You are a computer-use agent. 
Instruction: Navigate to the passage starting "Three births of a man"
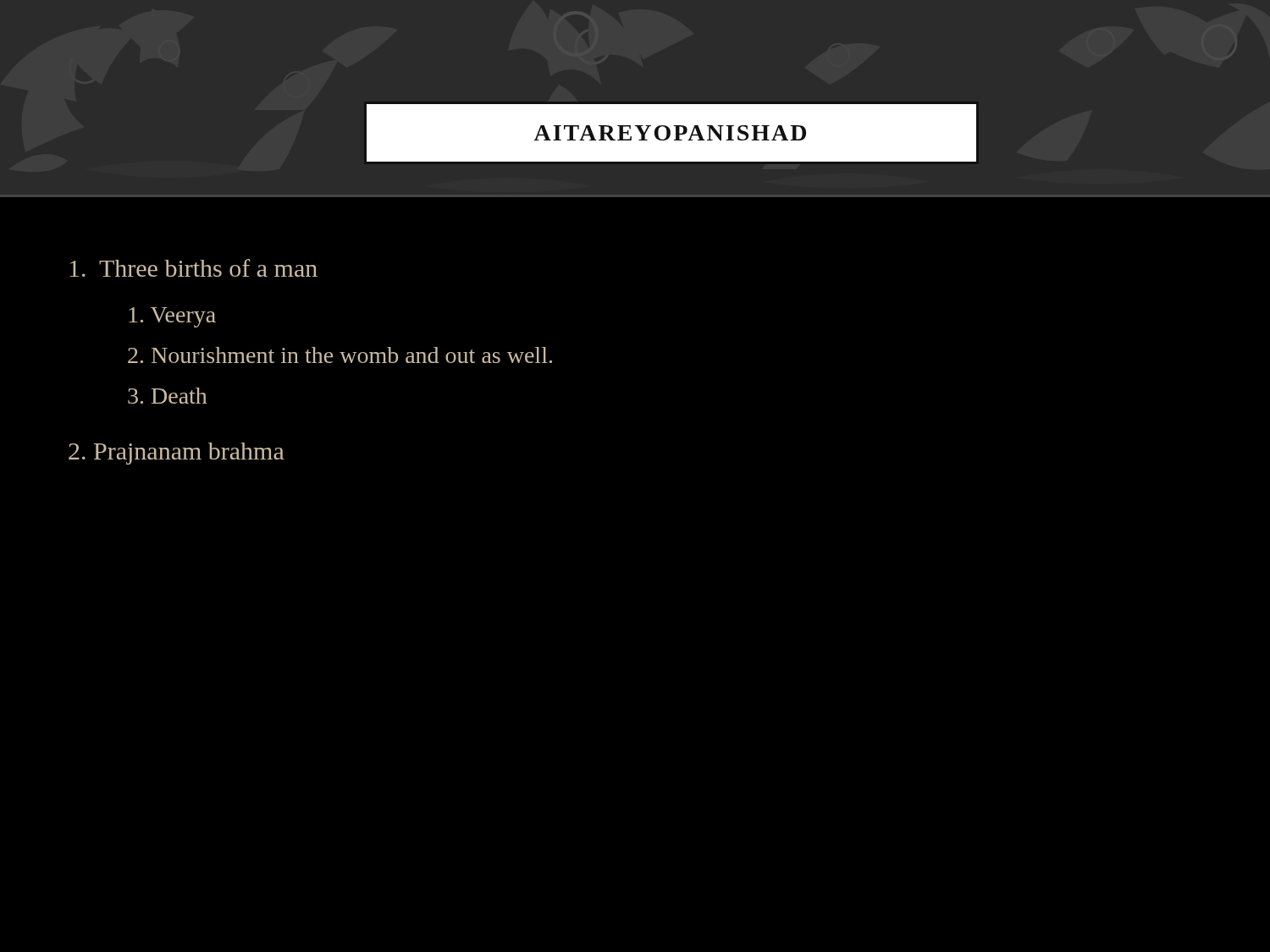193,268
